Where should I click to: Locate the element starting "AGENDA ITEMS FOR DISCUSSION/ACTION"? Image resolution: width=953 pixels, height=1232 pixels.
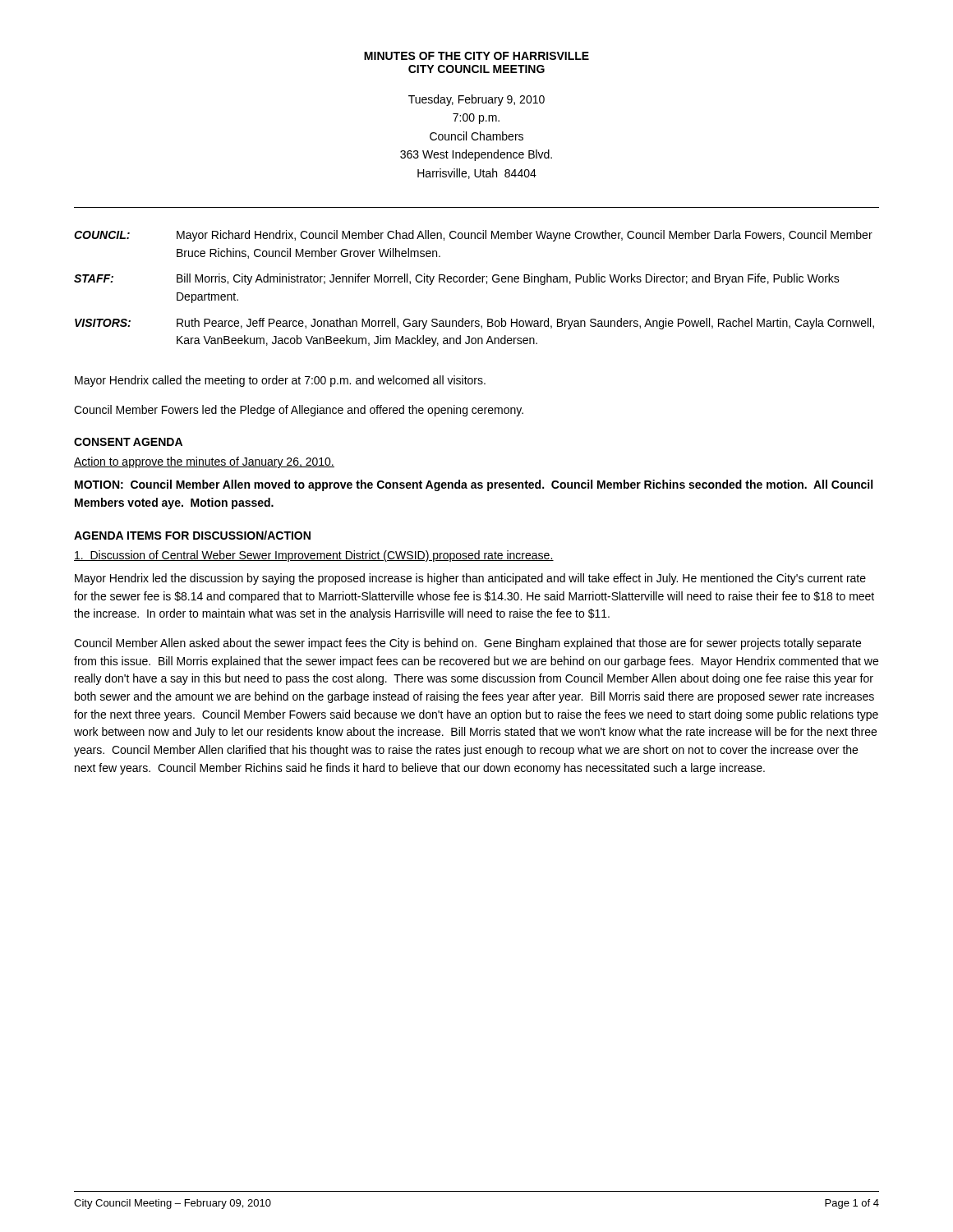pyautogui.click(x=193, y=535)
